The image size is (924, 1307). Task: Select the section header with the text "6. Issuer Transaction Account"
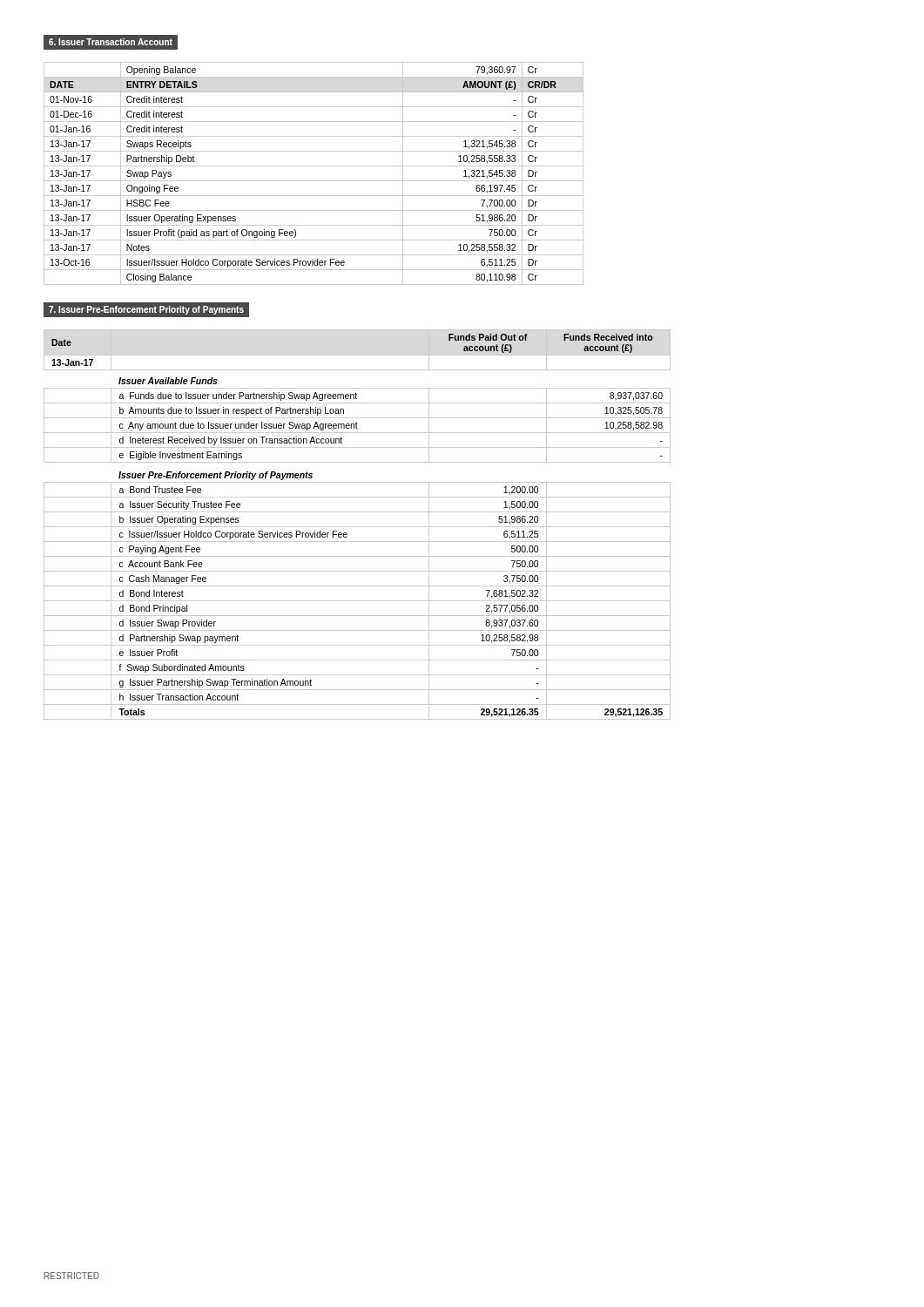pos(111,42)
